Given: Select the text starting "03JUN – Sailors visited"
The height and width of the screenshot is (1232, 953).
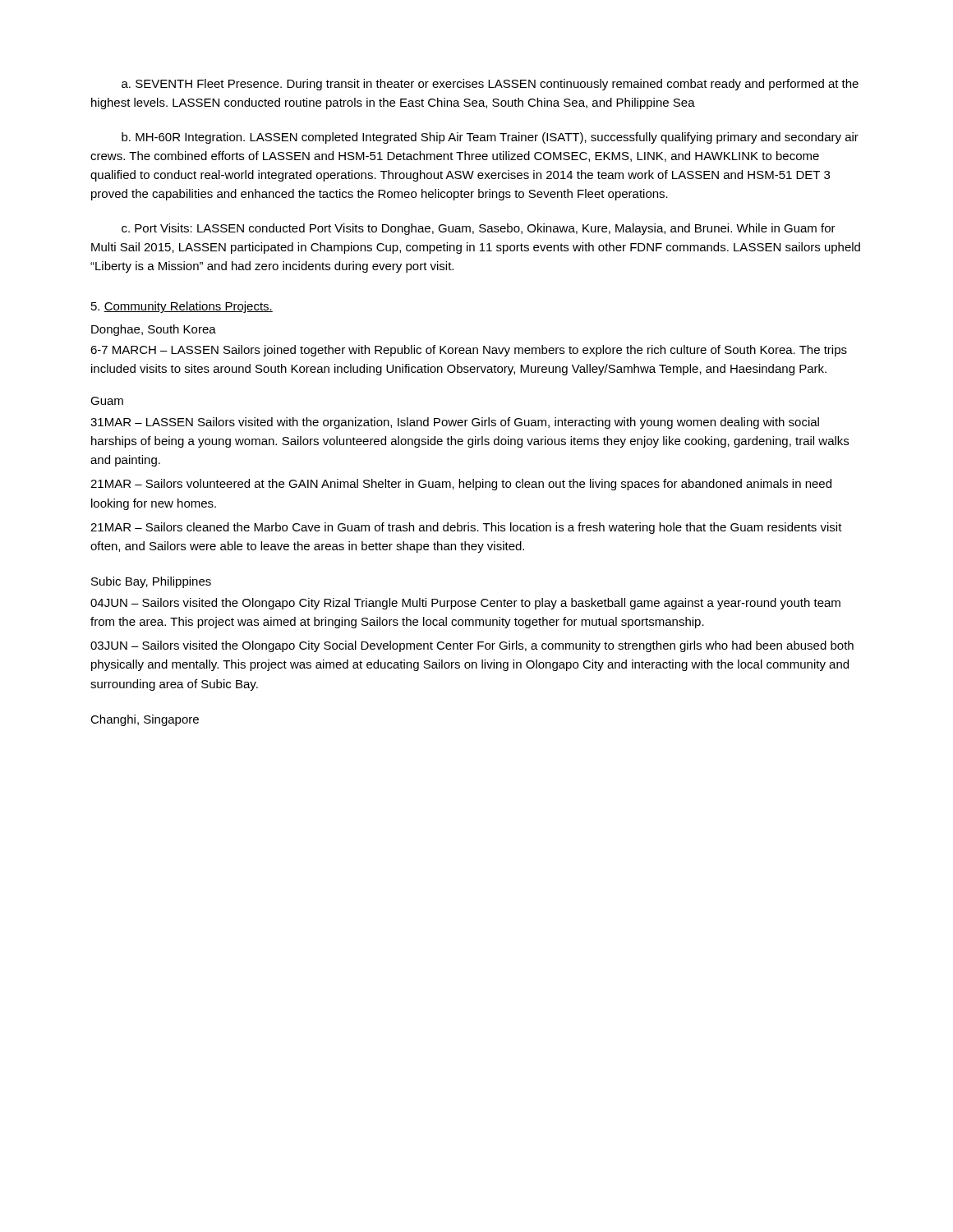Looking at the screenshot, I should point(472,664).
